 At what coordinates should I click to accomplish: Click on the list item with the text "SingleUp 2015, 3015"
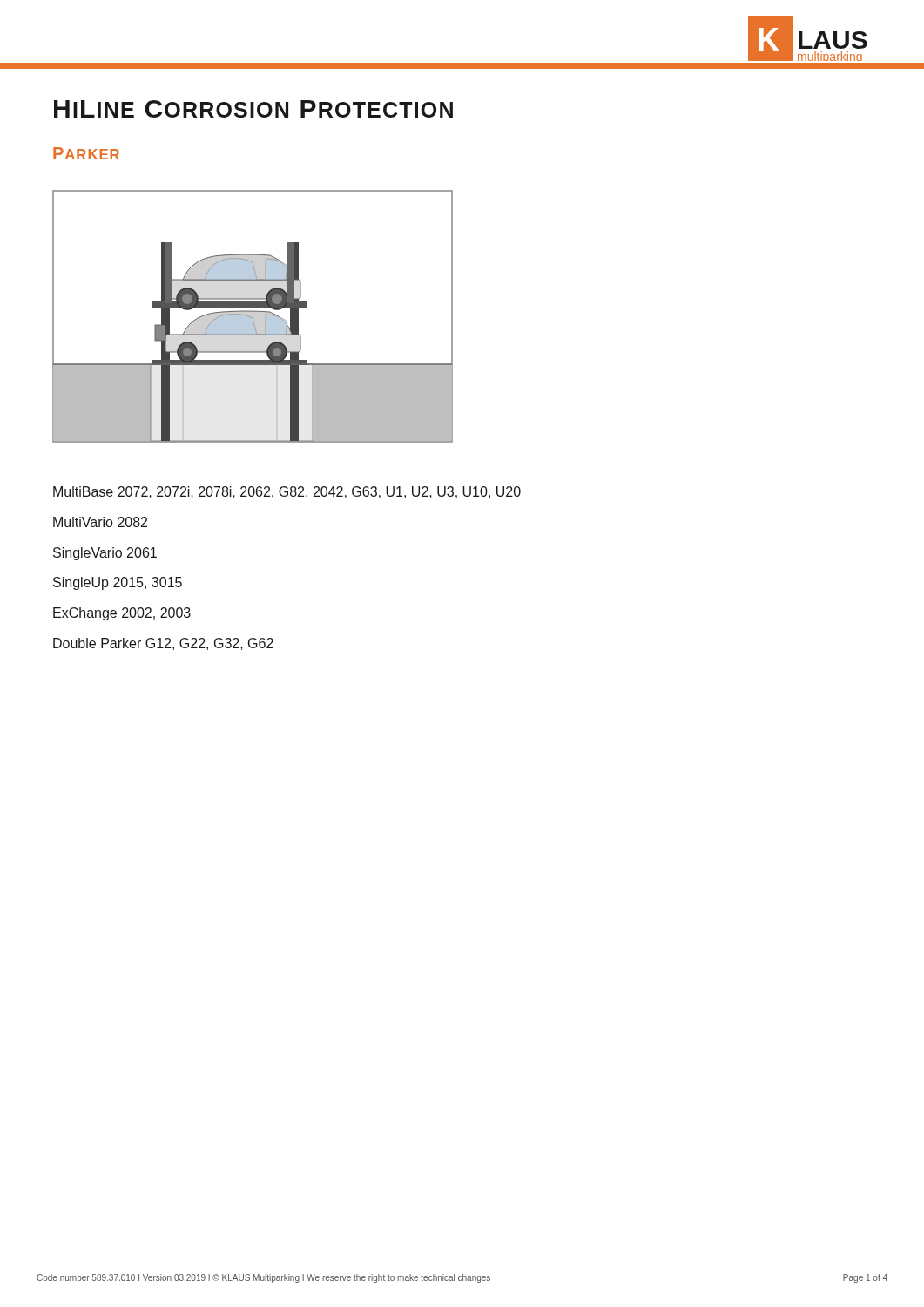[118, 583]
